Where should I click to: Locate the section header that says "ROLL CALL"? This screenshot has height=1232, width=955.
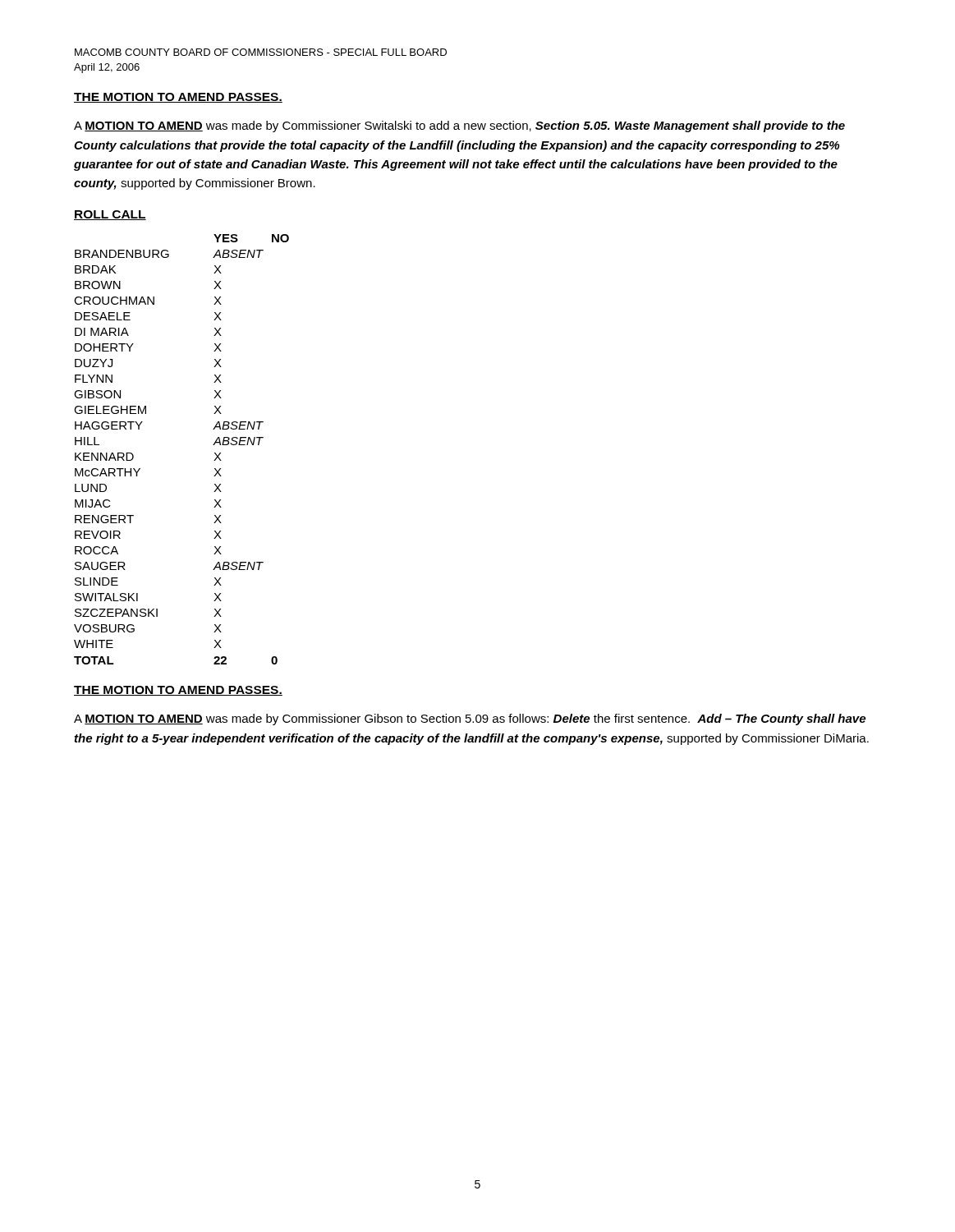110,214
